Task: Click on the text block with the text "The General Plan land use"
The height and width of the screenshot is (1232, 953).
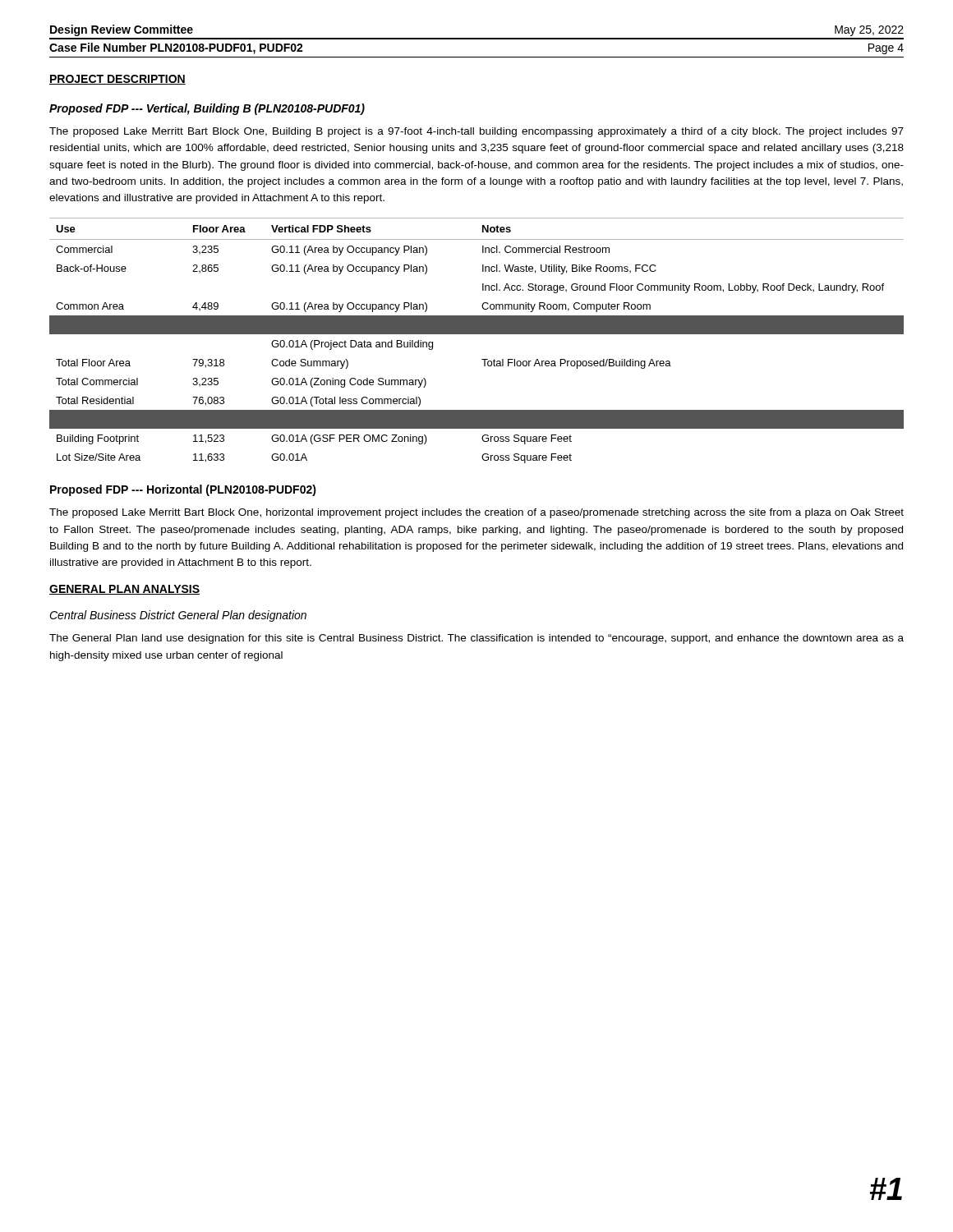Action: pyautogui.click(x=476, y=646)
